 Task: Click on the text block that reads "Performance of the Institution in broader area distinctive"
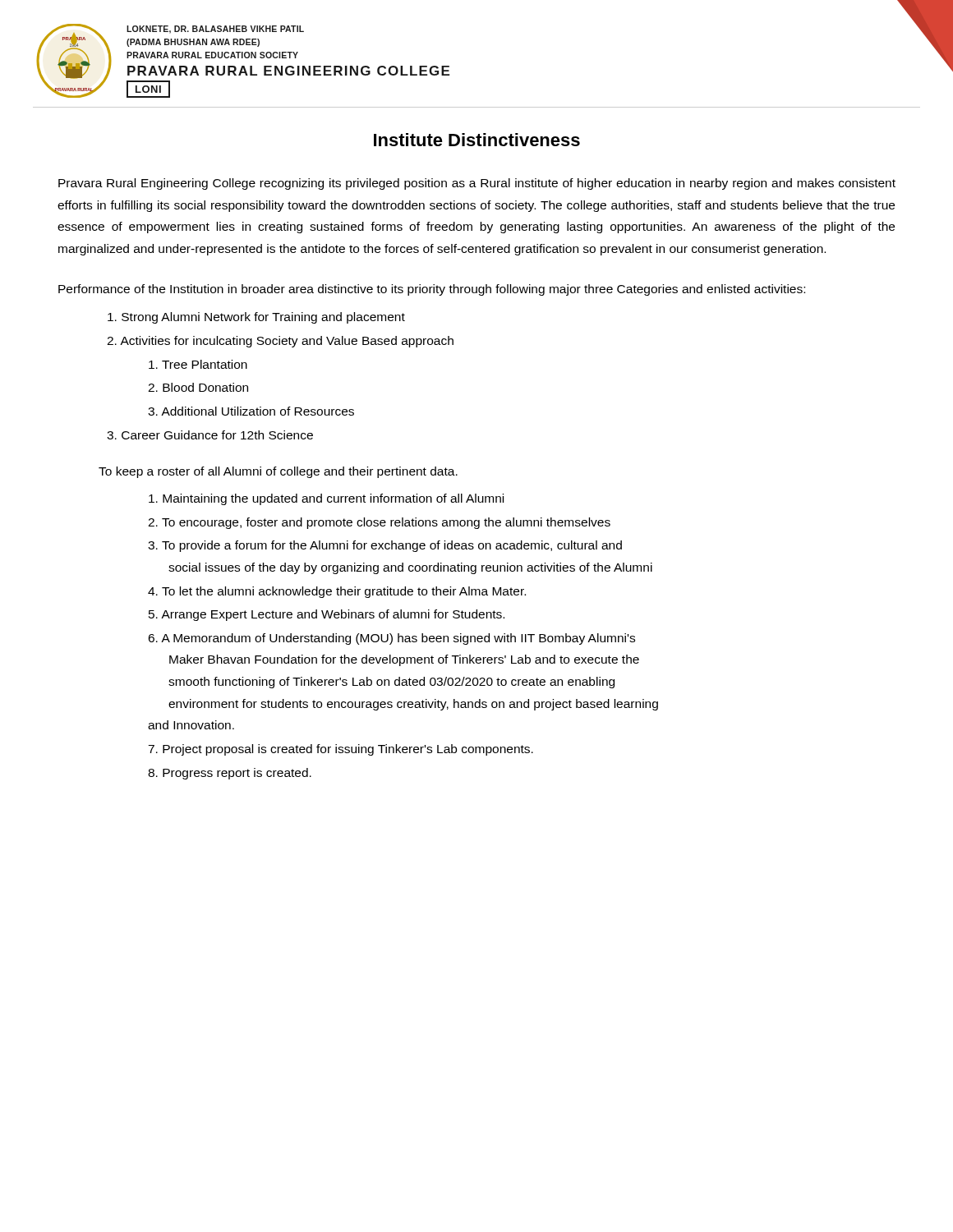click(432, 288)
